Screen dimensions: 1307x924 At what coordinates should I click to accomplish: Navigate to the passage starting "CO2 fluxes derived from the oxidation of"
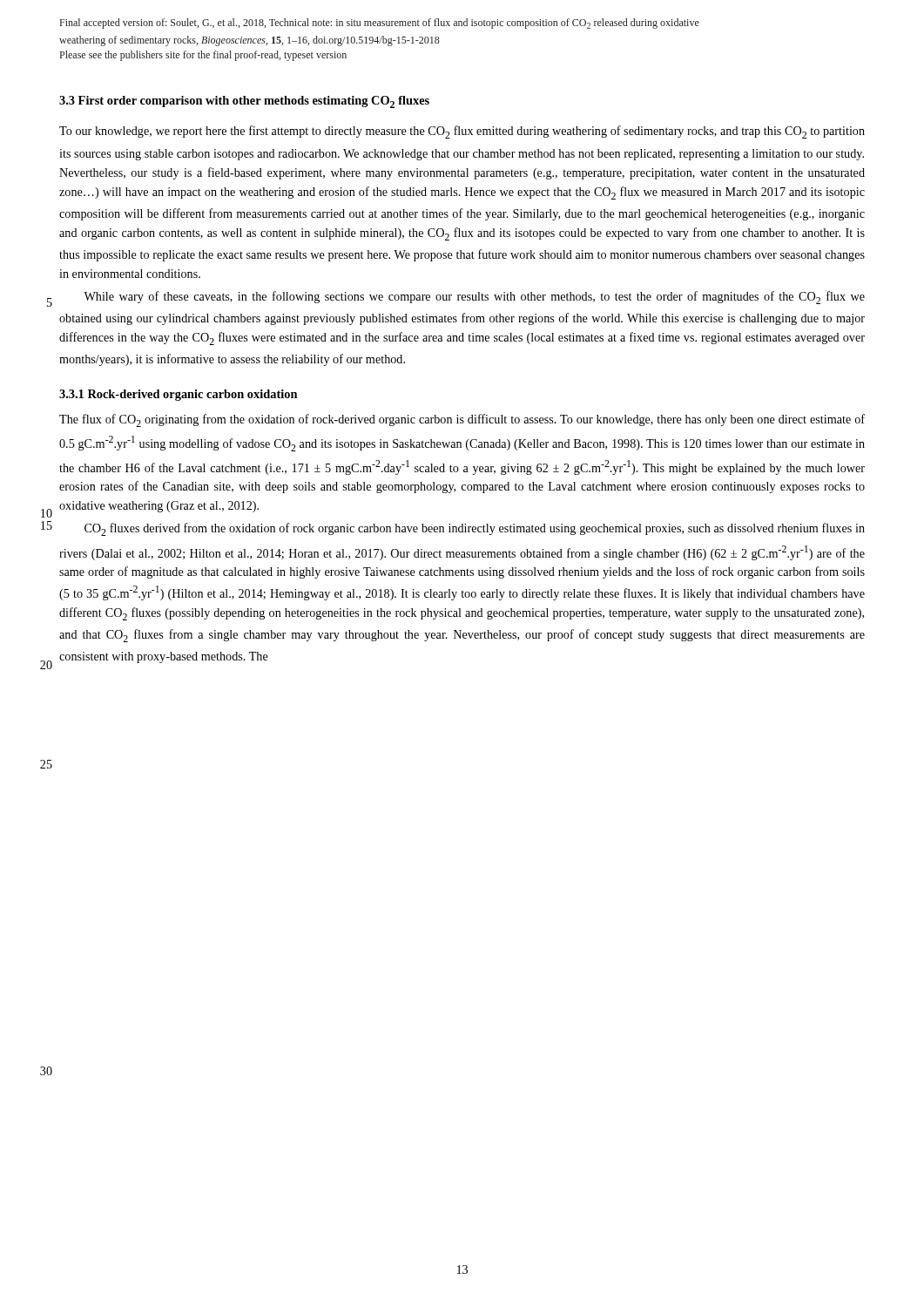462,592
